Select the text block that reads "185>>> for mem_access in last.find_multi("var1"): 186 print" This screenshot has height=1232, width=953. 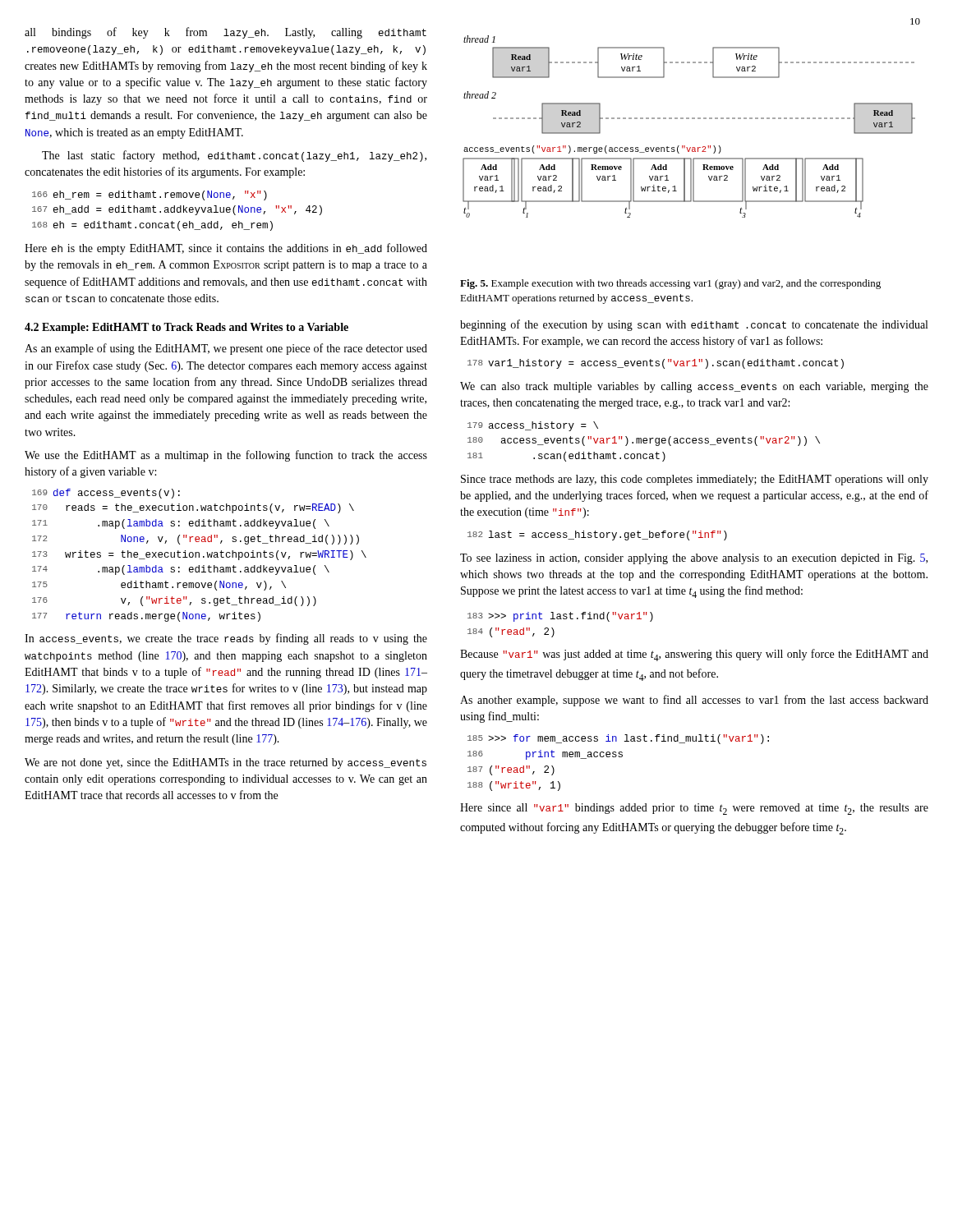(618, 739)
